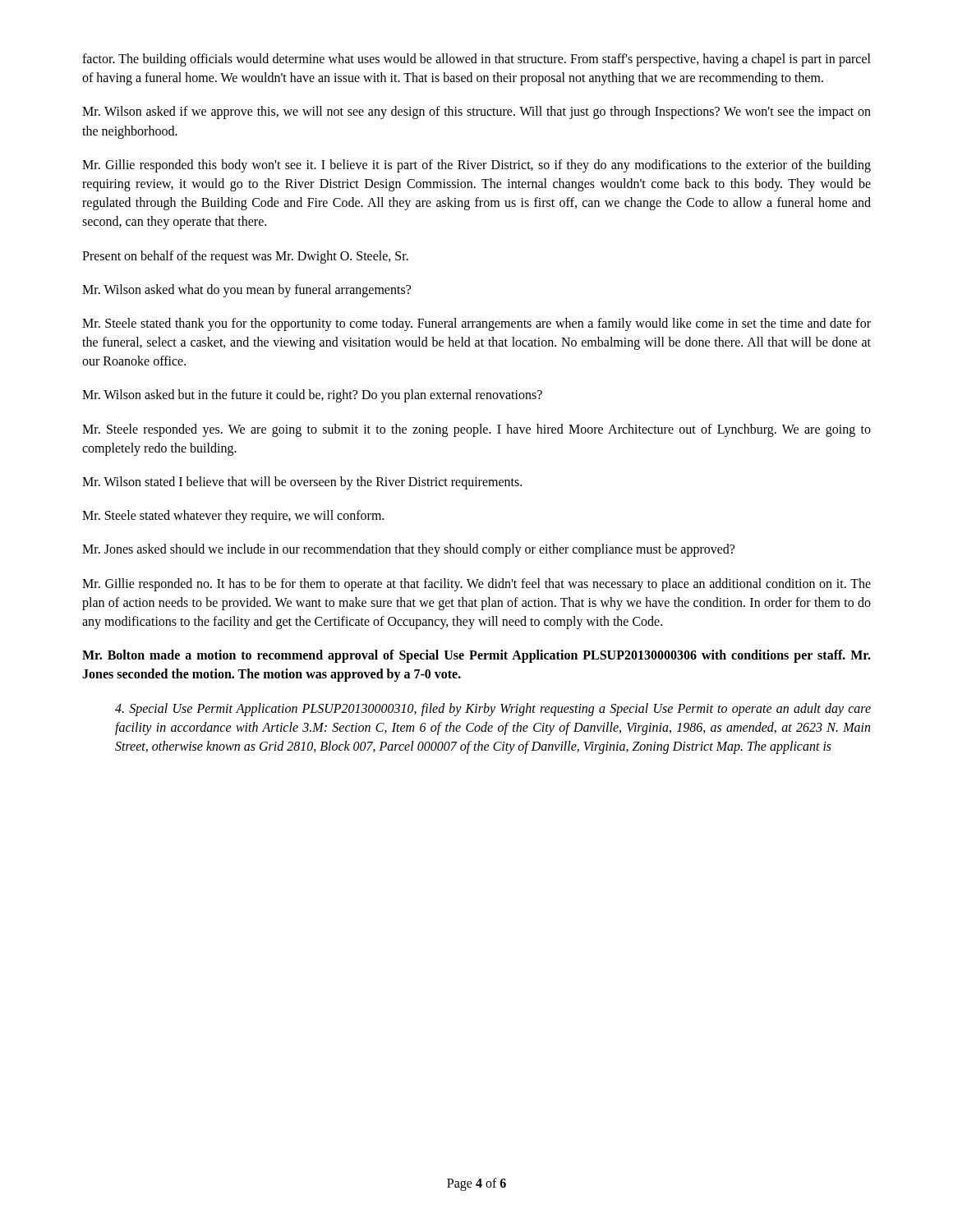953x1232 pixels.
Task: Find the block on this page that starts "Mr. Wilson asked what do you mean"
Action: [x=247, y=289]
